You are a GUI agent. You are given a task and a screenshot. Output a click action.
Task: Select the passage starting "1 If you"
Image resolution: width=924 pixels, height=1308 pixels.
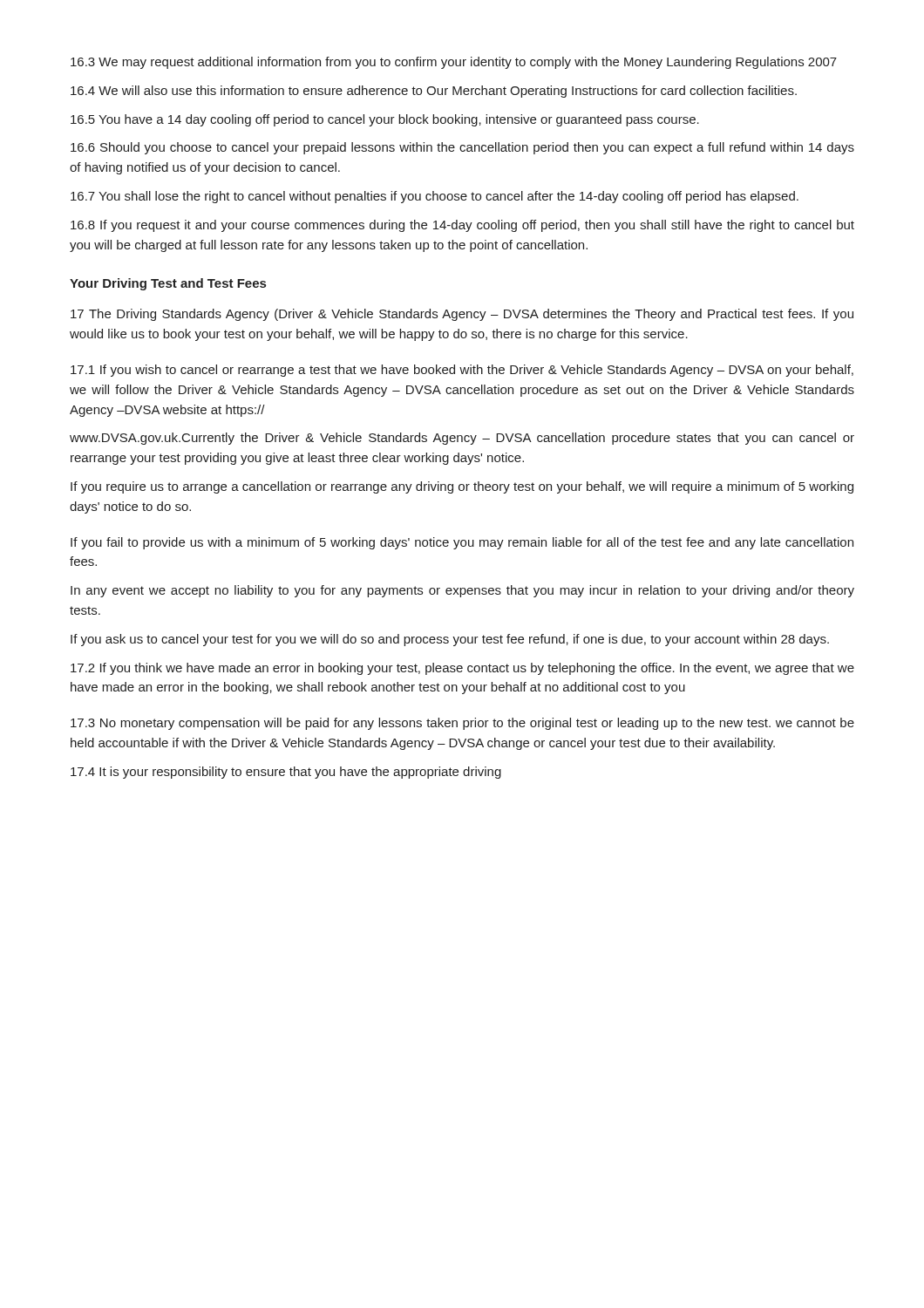pos(462,438)
